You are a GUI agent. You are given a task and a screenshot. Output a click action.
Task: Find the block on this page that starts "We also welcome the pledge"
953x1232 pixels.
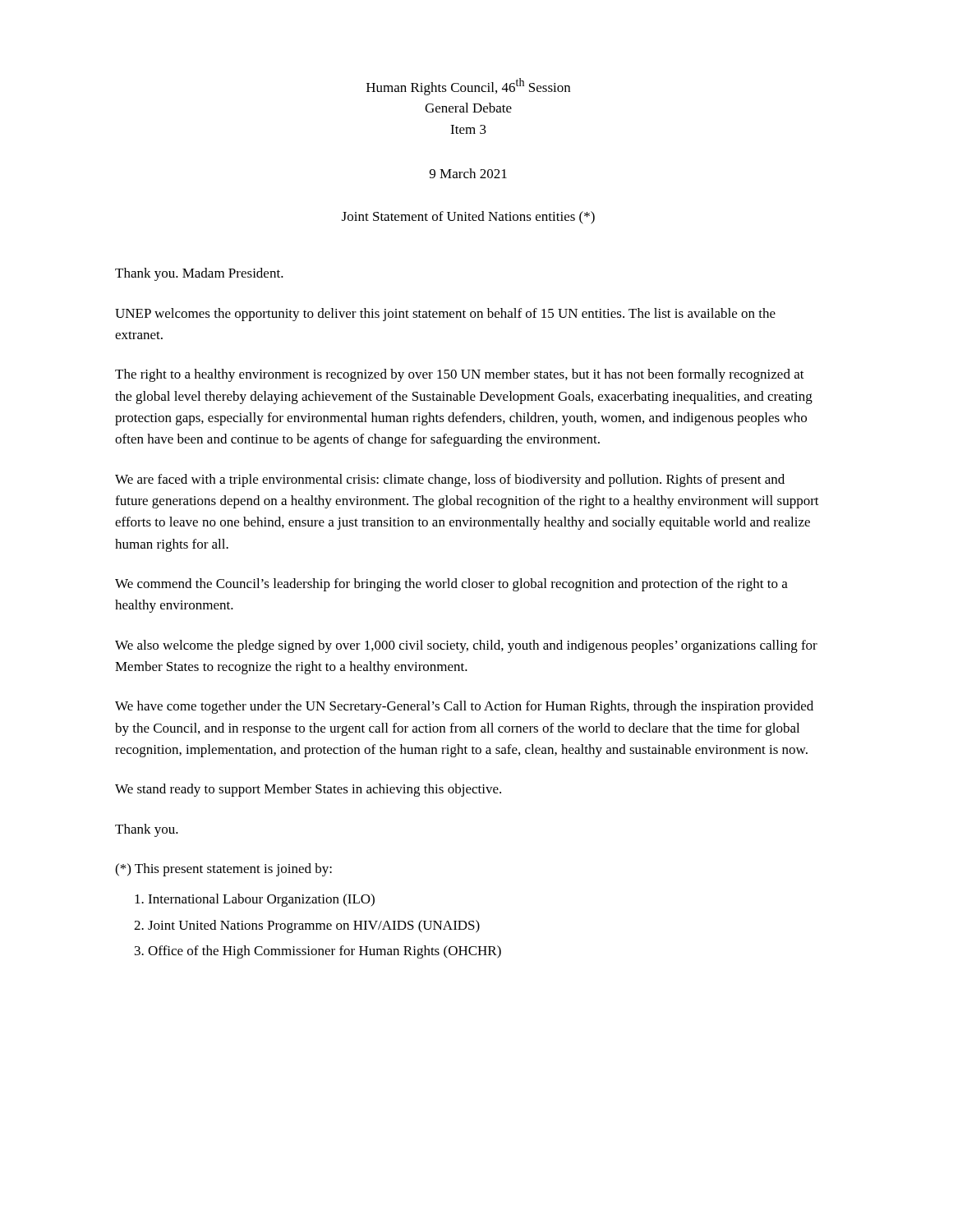point(466,656)
